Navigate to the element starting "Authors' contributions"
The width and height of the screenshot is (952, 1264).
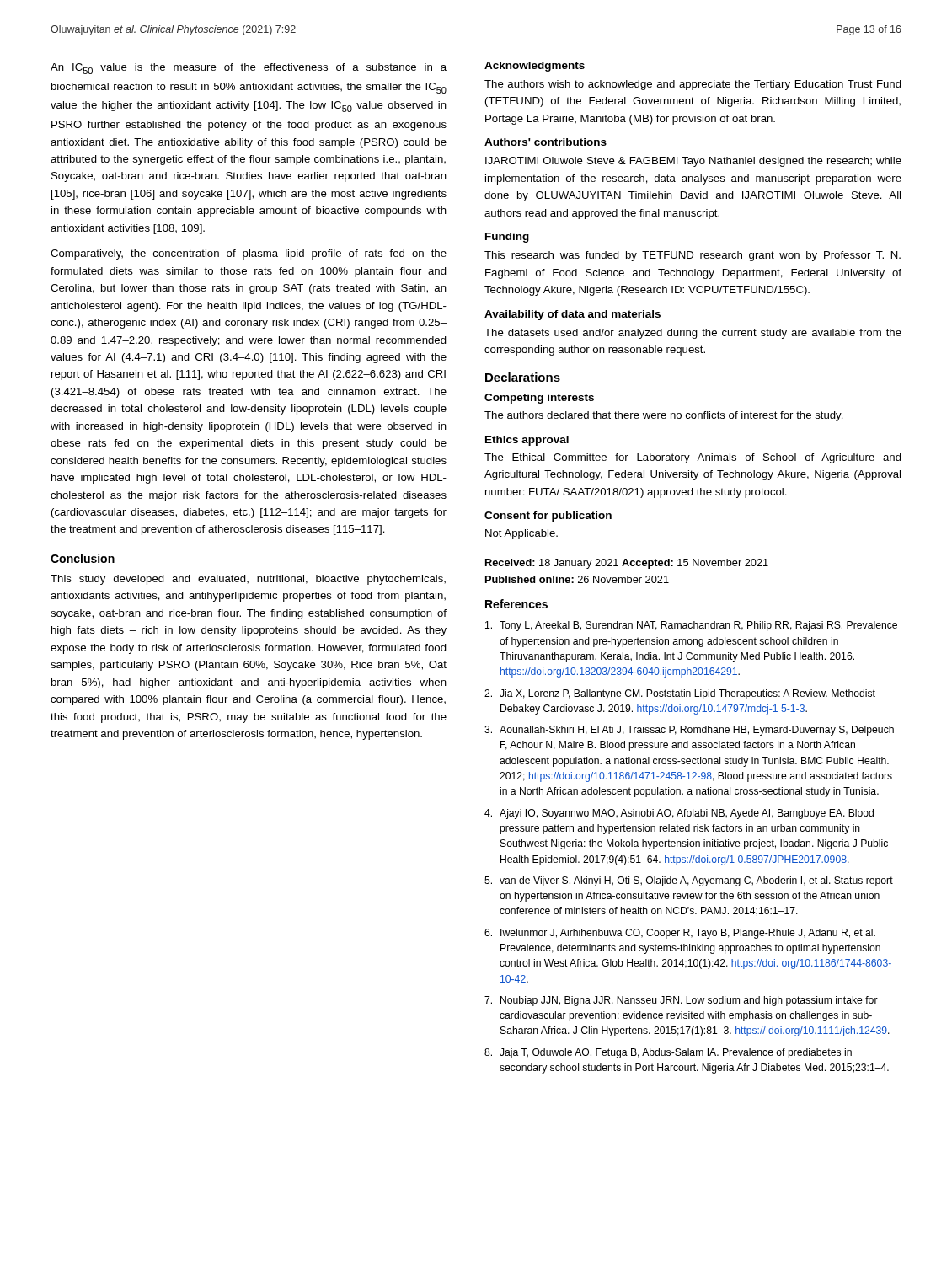coord(545,142)
